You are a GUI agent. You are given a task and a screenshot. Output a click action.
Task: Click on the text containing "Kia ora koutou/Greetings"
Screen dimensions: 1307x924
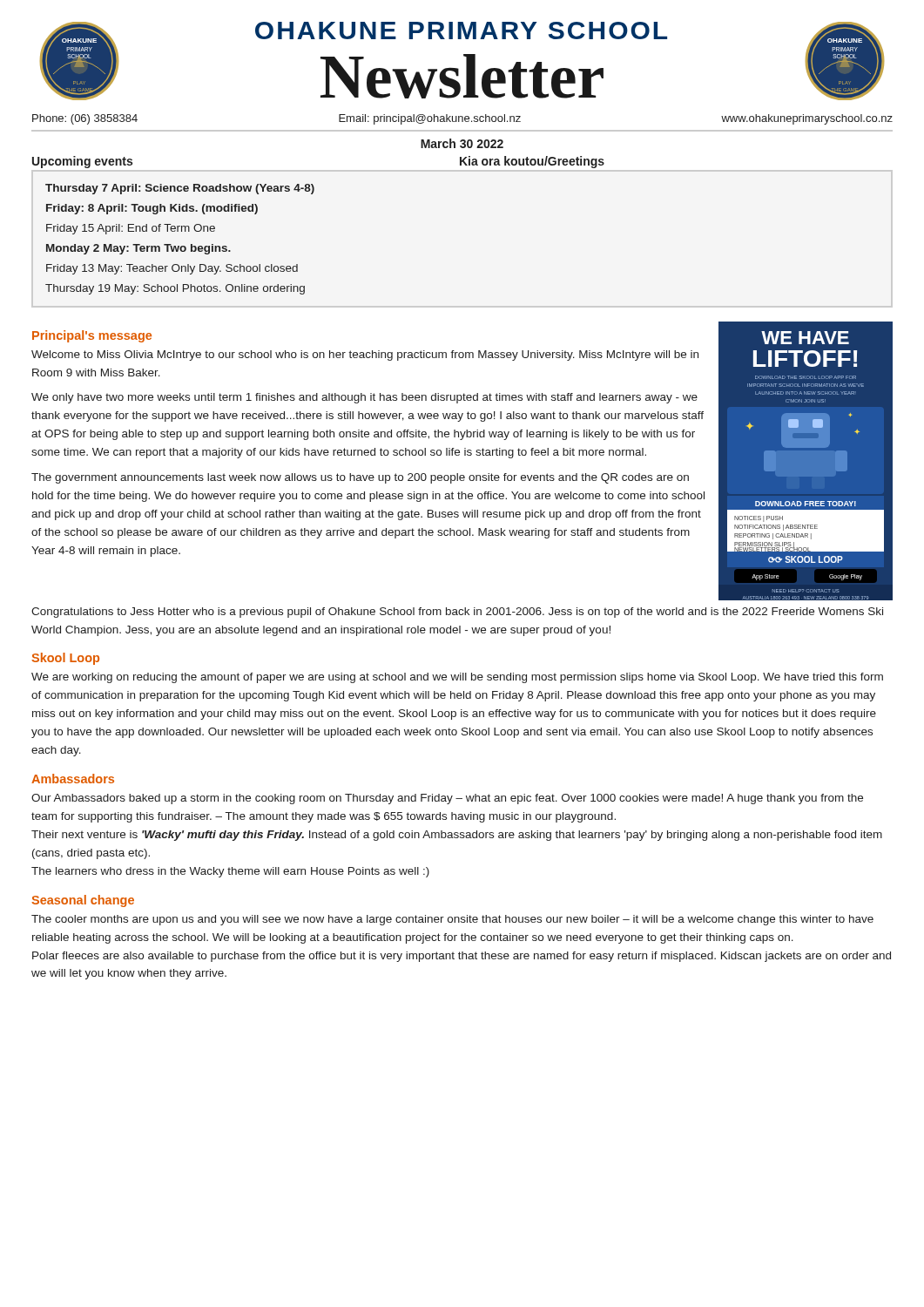(x=532, y=161)
